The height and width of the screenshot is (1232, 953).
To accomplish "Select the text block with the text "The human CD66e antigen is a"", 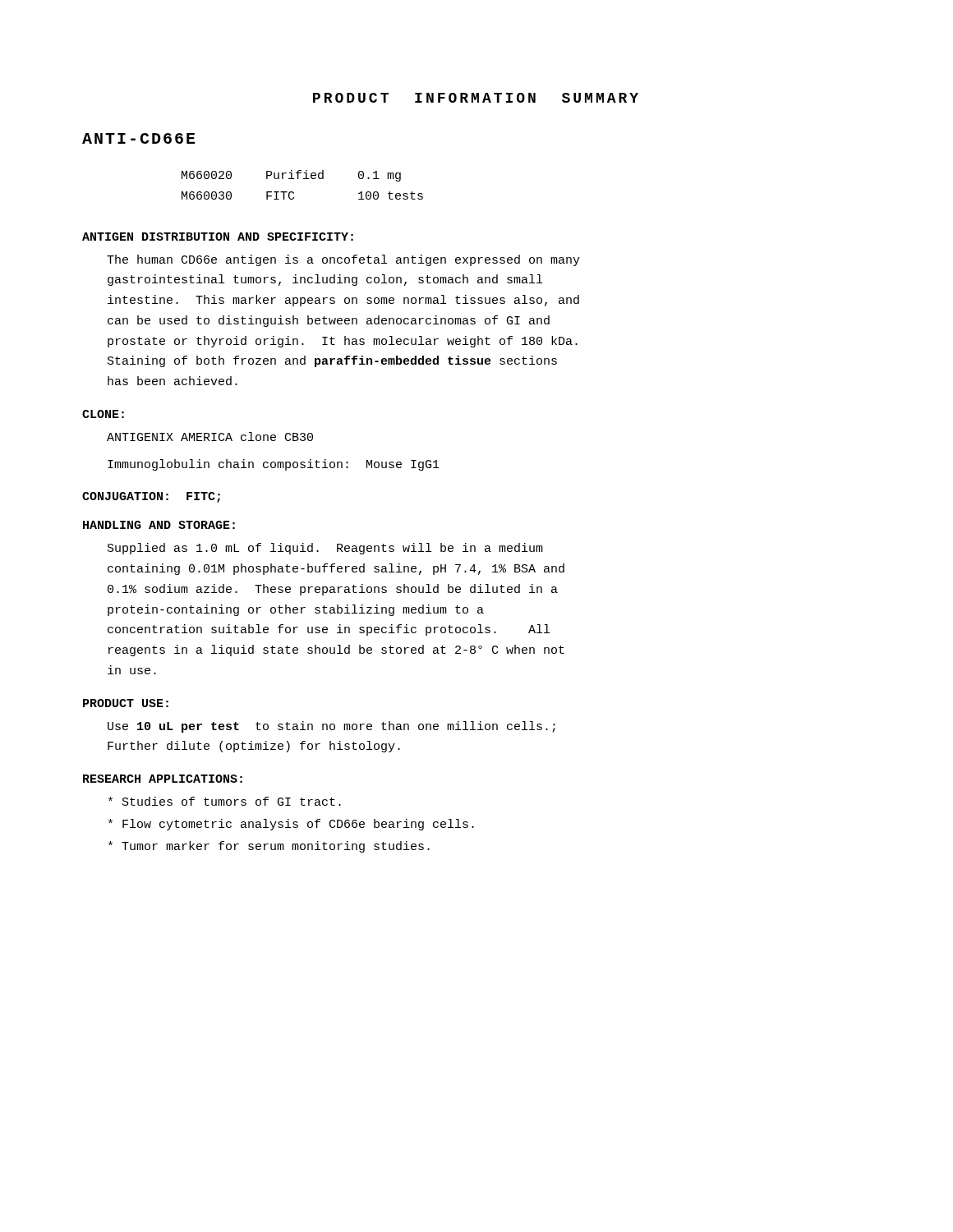I will coord(343,321).
